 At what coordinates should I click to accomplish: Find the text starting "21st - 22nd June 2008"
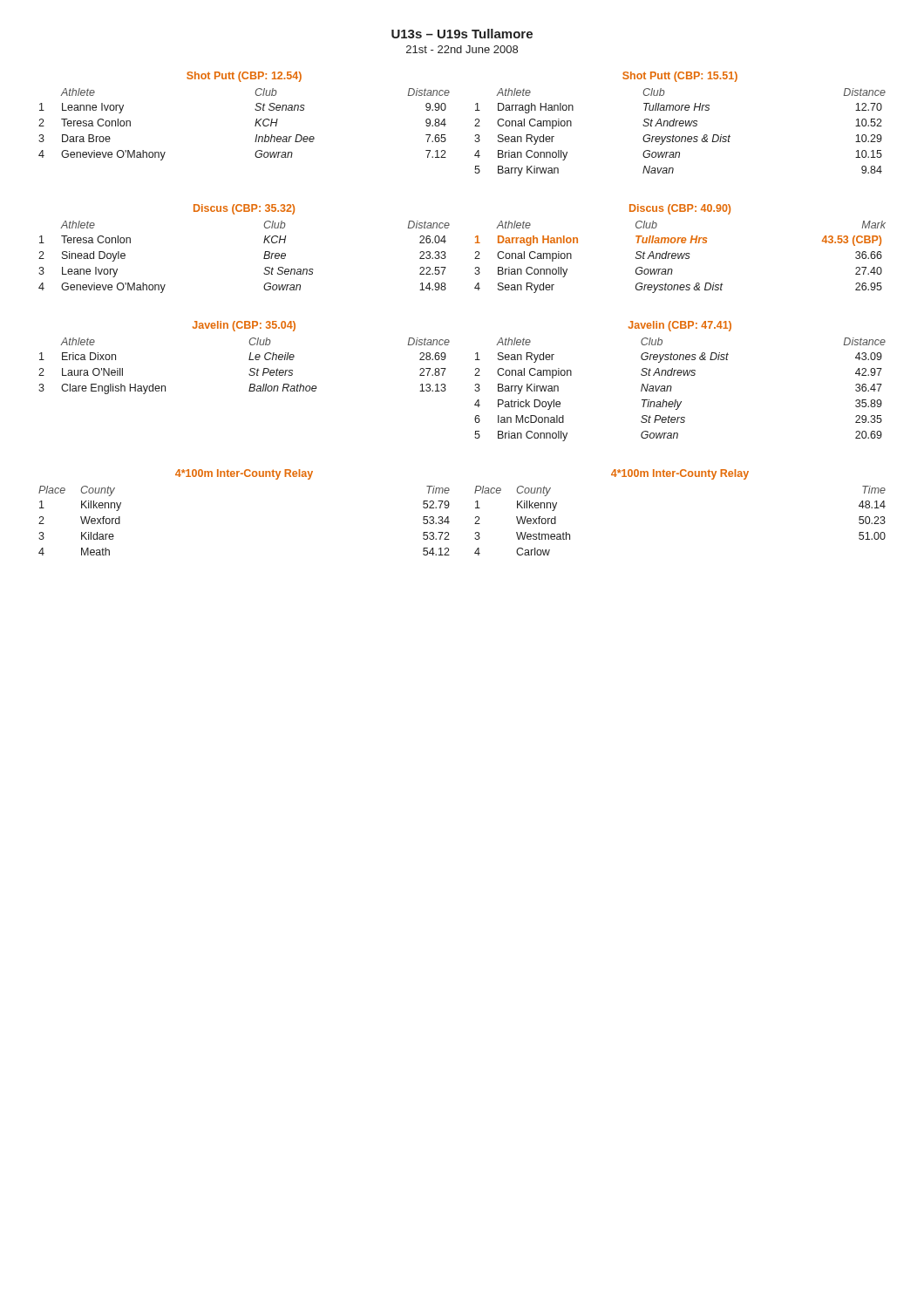[462, 49]
